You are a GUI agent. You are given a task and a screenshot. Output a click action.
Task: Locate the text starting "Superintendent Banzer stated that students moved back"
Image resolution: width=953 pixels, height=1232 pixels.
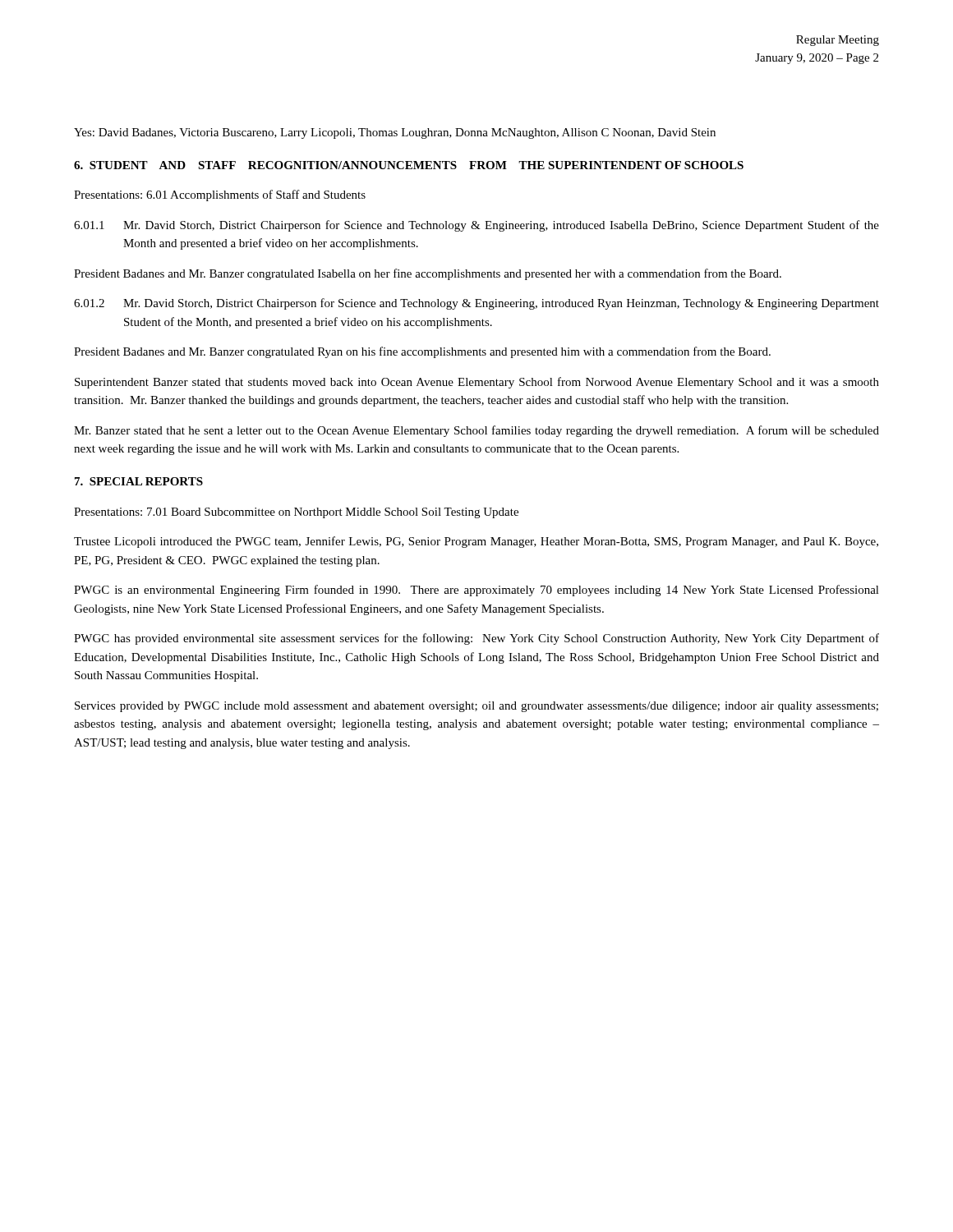476,391
